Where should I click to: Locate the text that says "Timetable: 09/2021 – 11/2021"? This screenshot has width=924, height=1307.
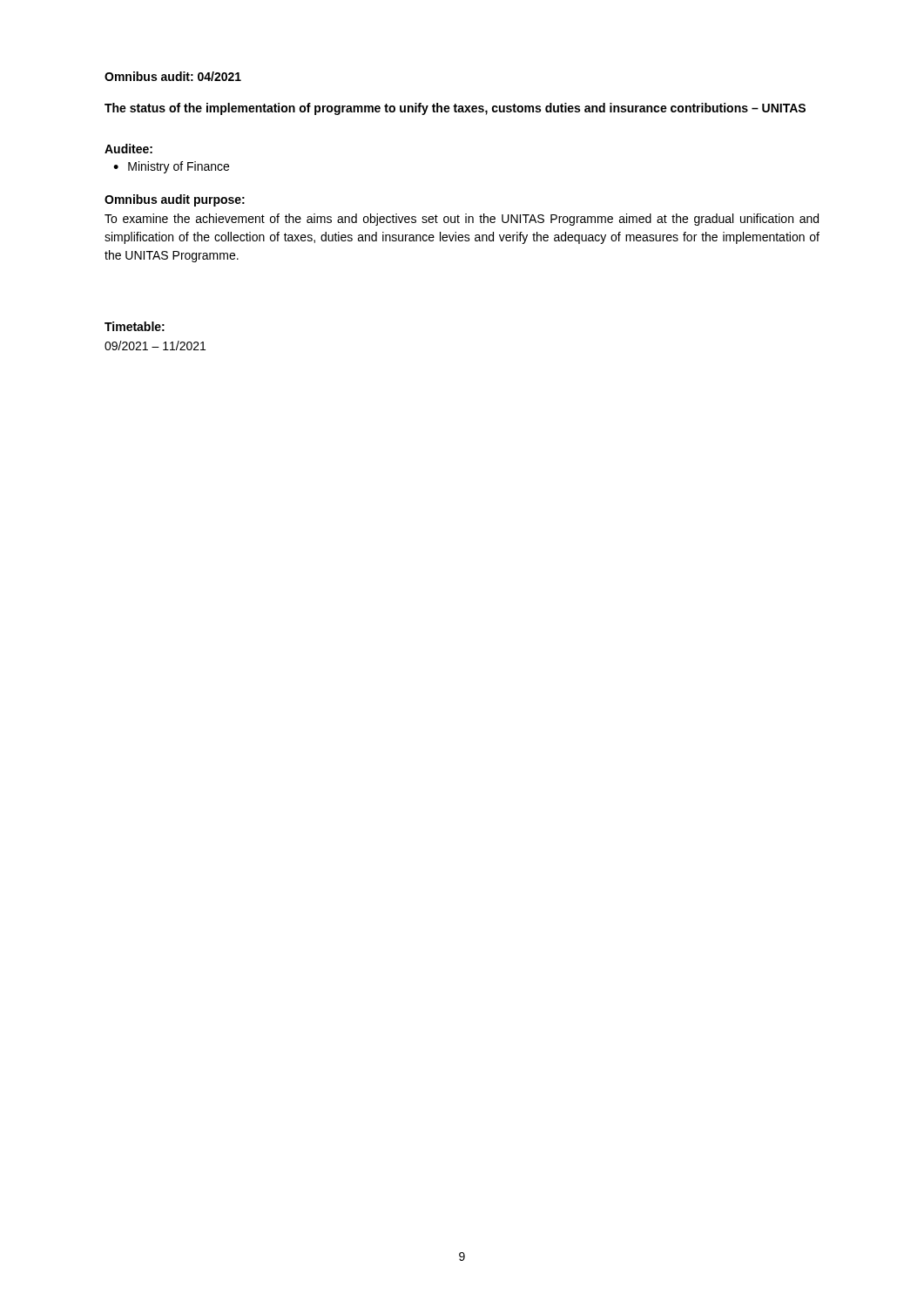(x=155, y=337)
